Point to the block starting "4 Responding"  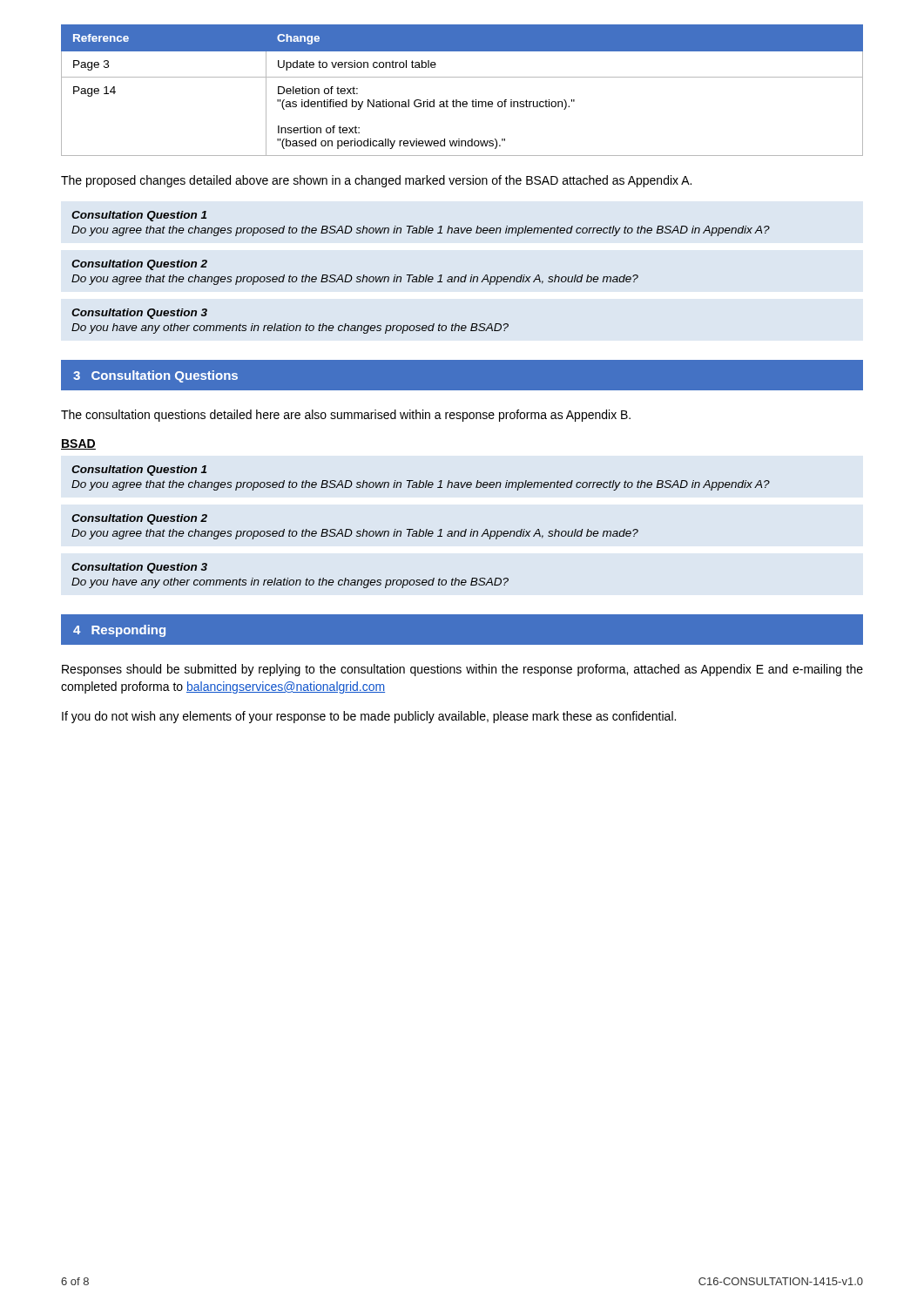pos(120,629)
